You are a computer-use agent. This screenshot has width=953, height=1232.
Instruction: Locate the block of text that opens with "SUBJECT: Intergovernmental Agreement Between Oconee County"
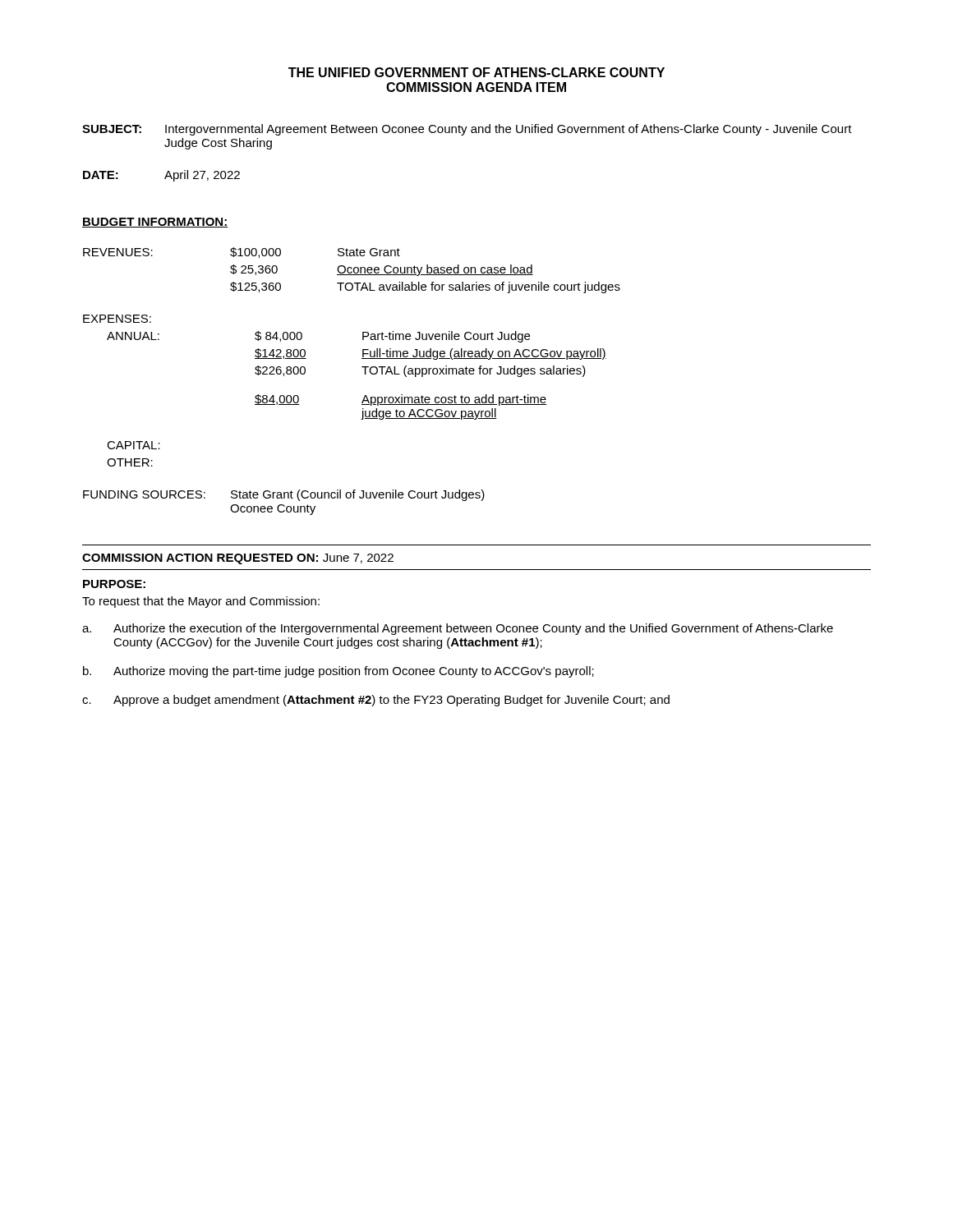(476, 136)
